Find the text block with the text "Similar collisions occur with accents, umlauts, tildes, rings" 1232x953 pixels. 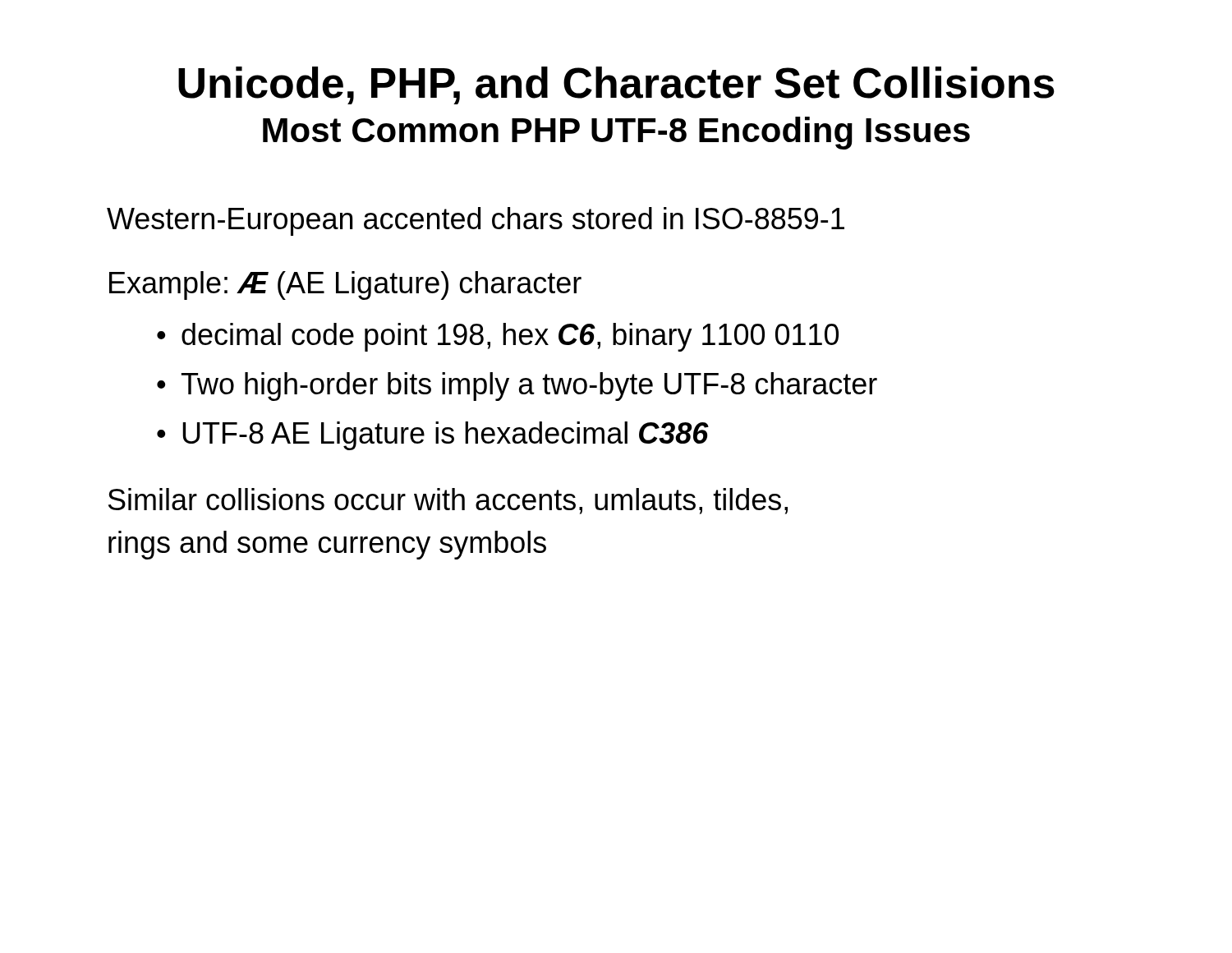(x=449, y=521)
